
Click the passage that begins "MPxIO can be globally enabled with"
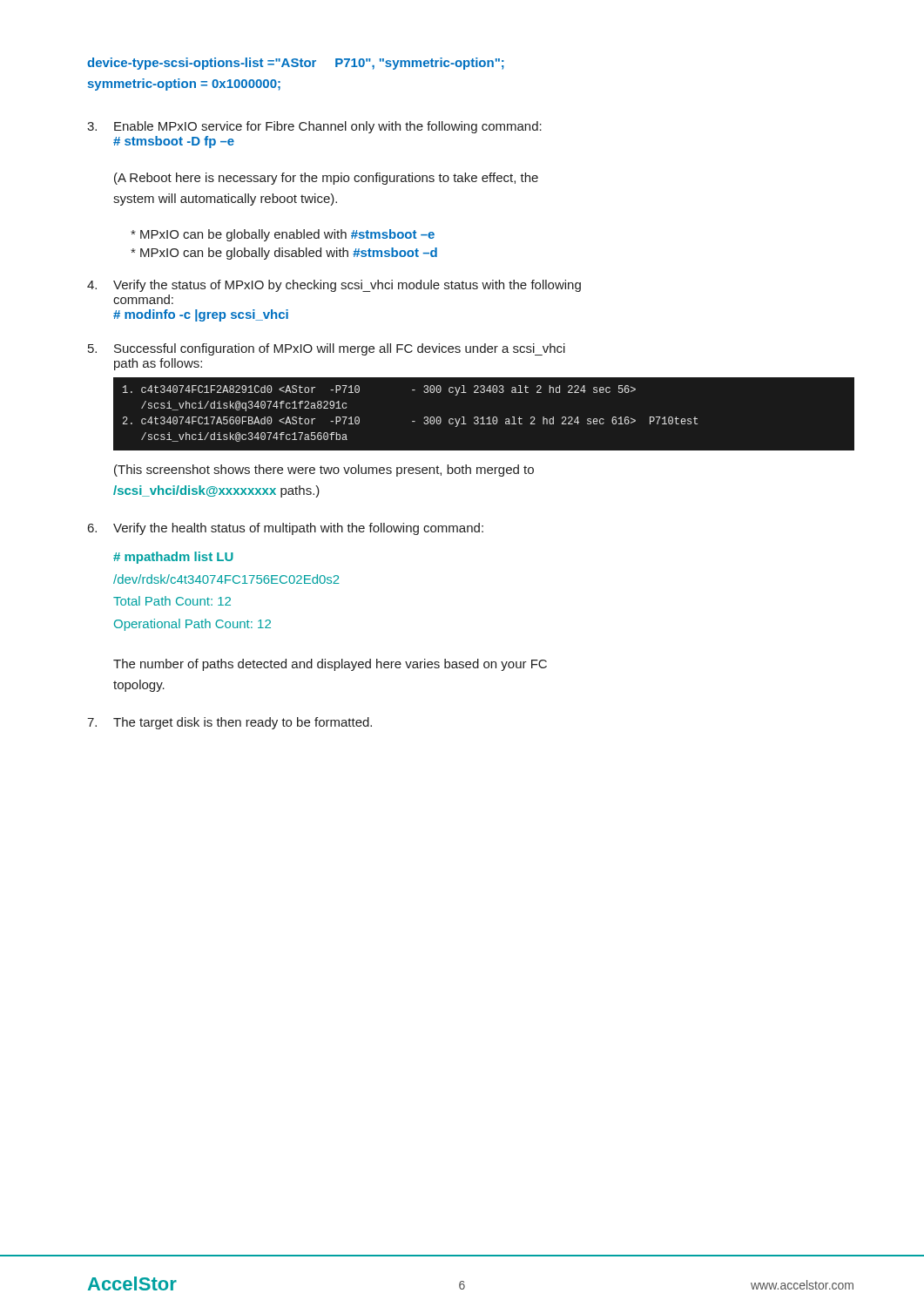pyautogui.click(x=283, y=234)
